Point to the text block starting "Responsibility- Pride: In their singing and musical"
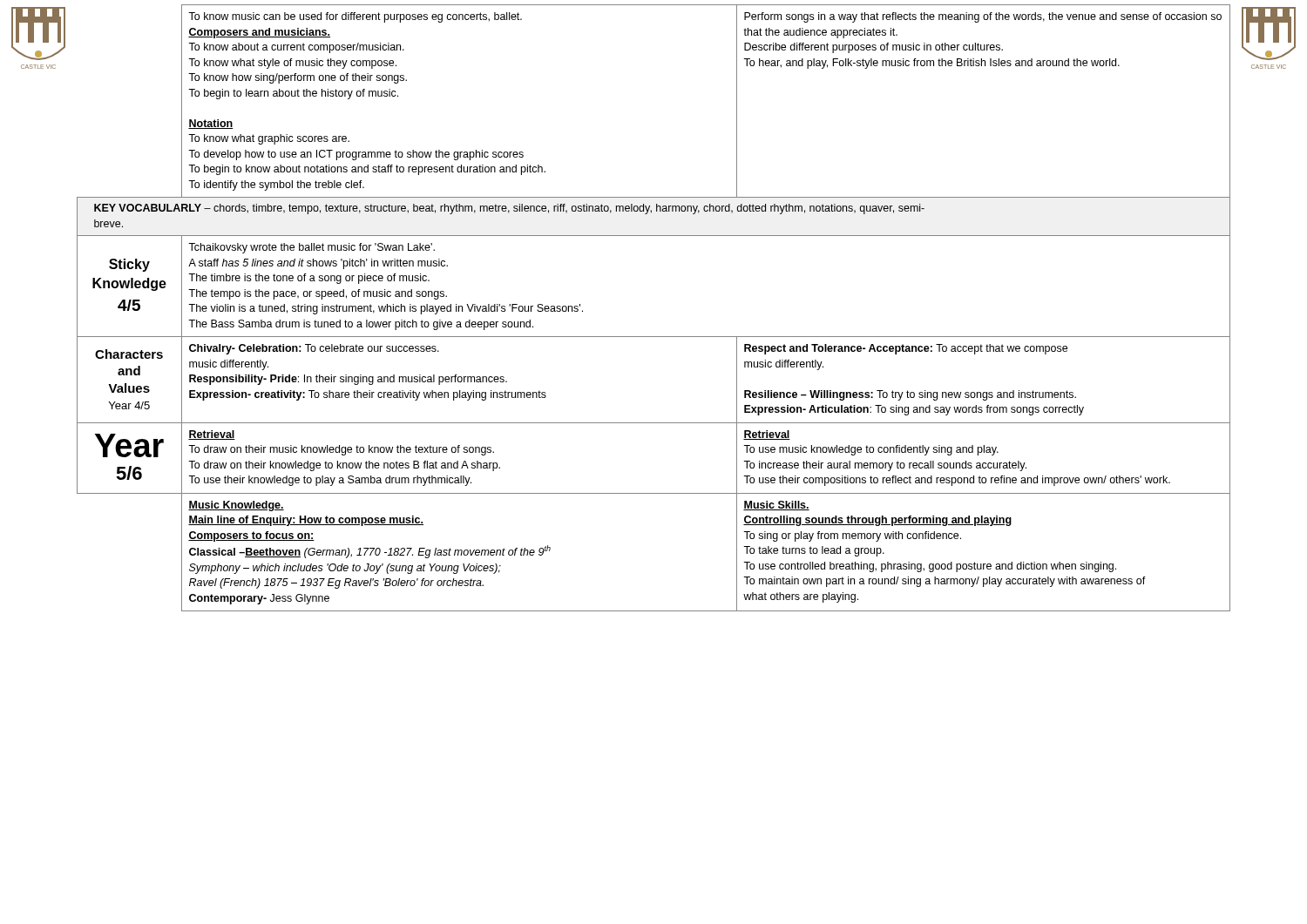1307x924 pixels. click(348, 379)
